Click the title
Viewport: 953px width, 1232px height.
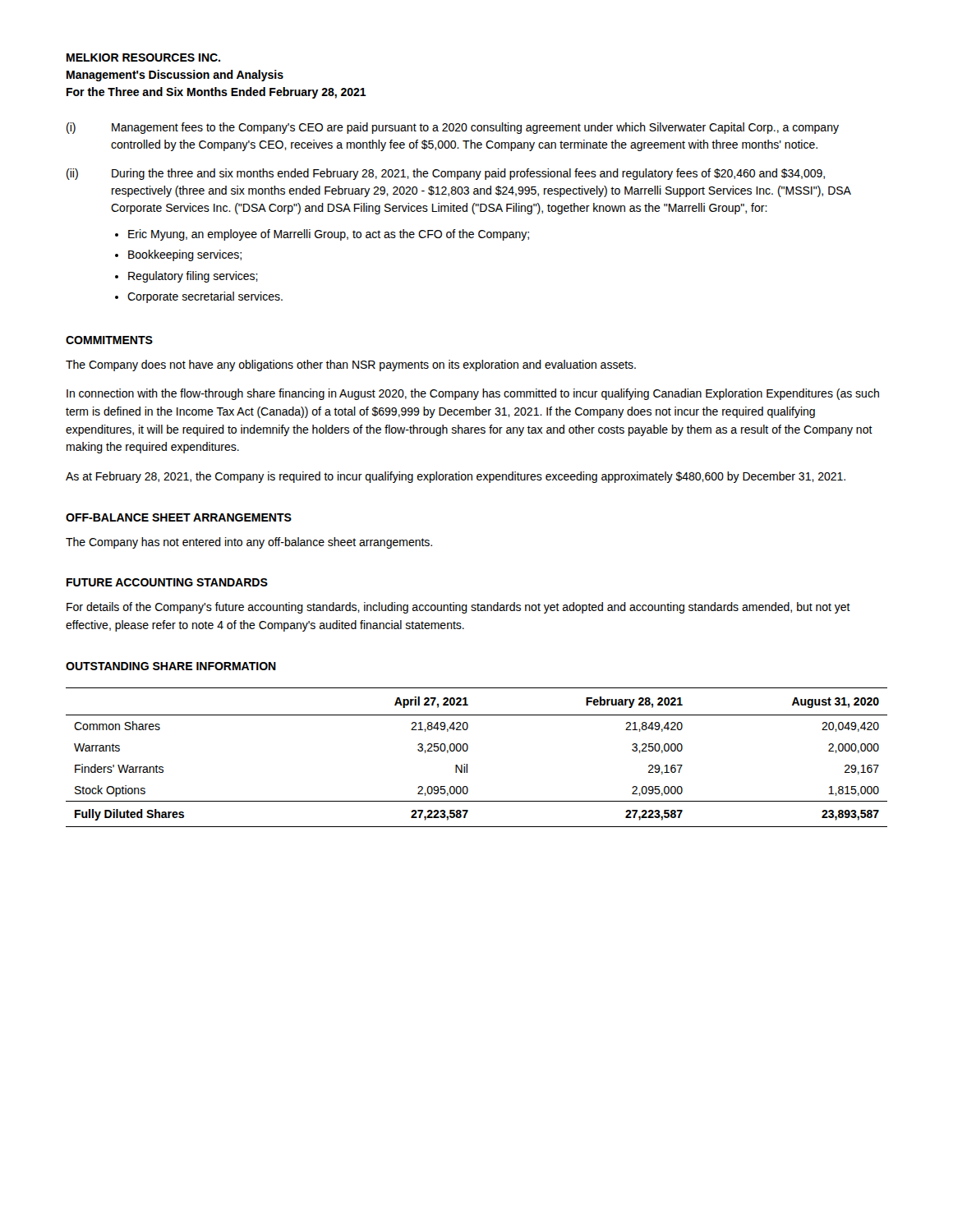(x=476, y=75)
